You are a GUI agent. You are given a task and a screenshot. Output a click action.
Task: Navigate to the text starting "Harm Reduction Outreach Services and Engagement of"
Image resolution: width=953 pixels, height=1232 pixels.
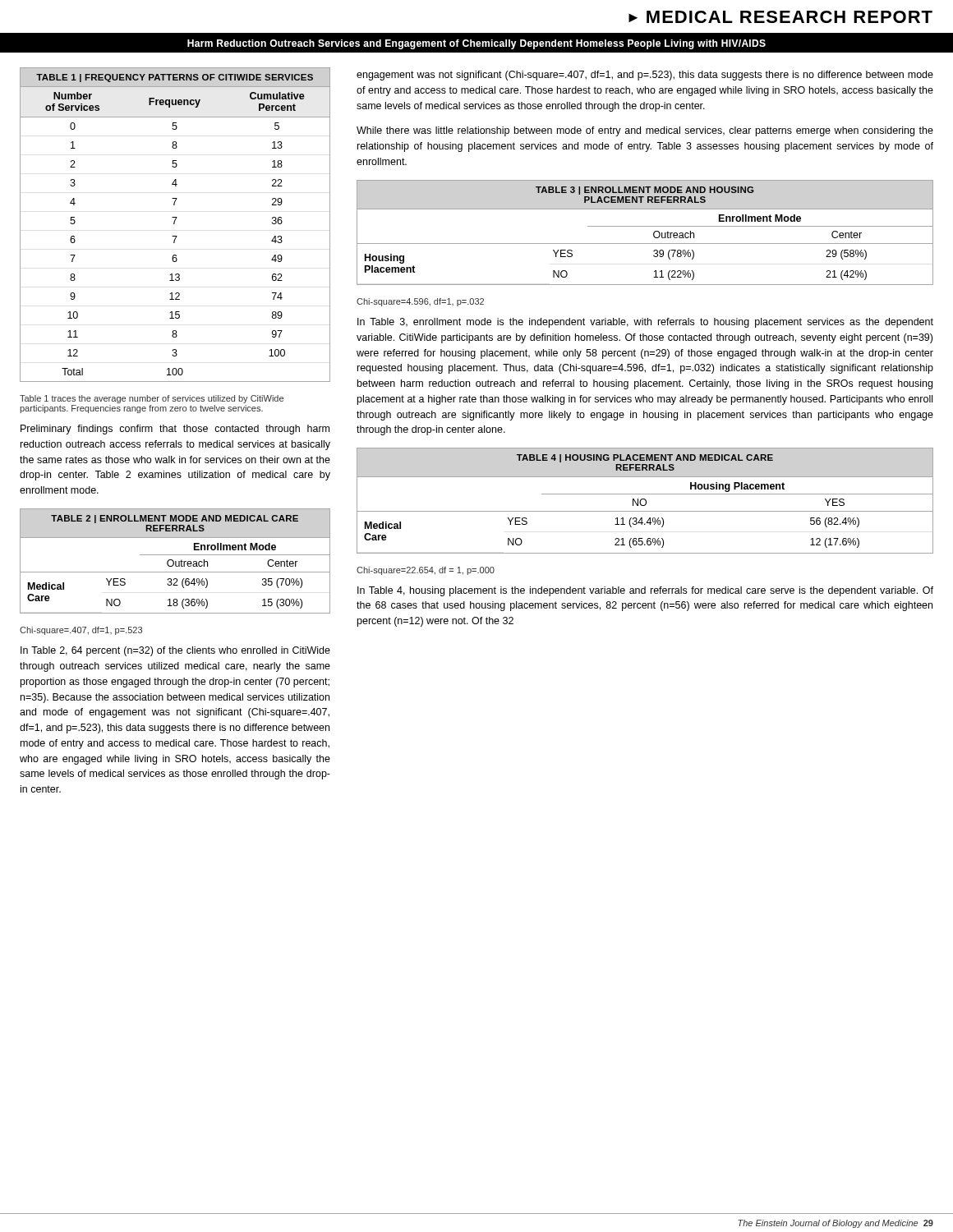tap(476, 44)
